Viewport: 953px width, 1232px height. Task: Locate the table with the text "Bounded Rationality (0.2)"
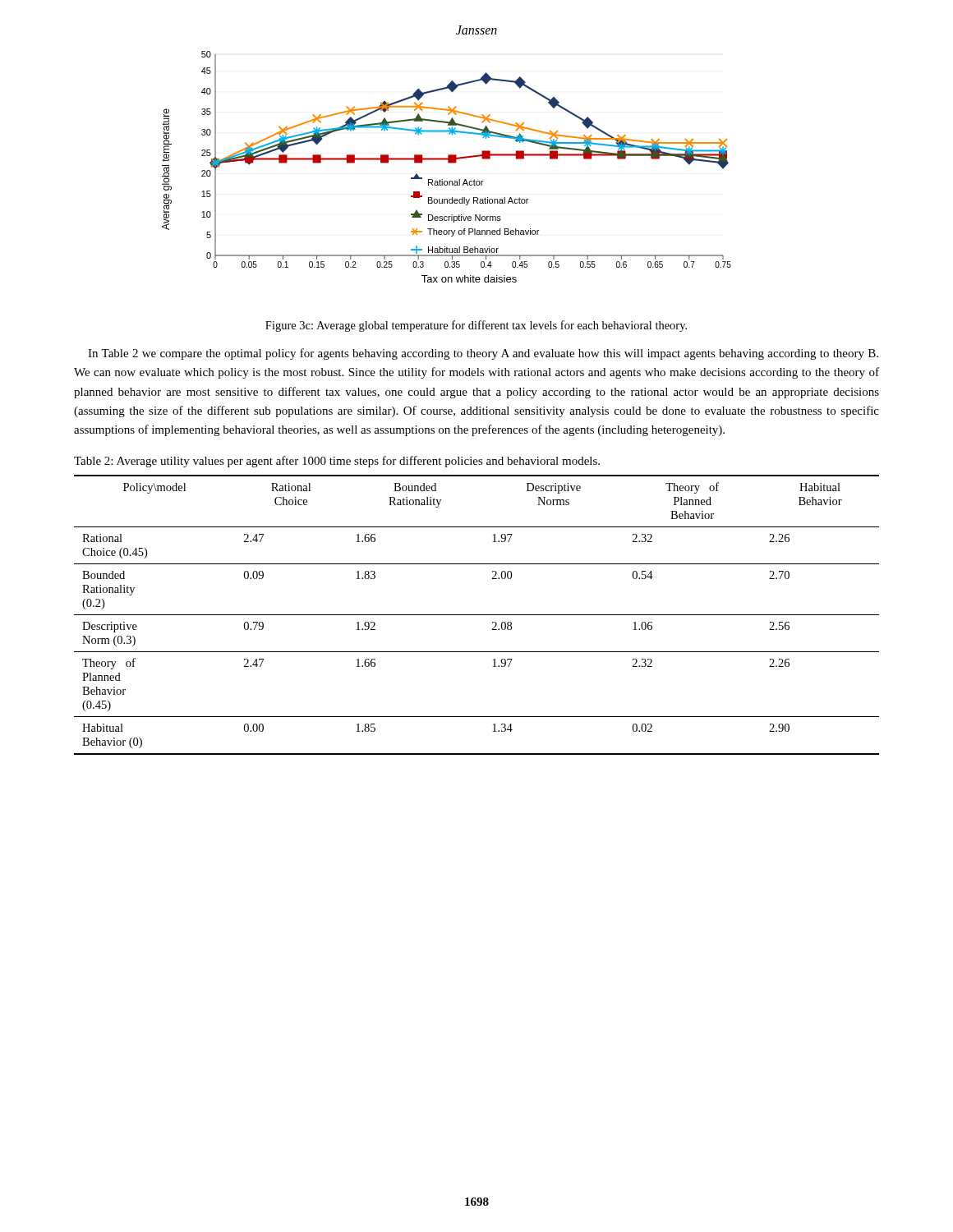pos(476,615)
